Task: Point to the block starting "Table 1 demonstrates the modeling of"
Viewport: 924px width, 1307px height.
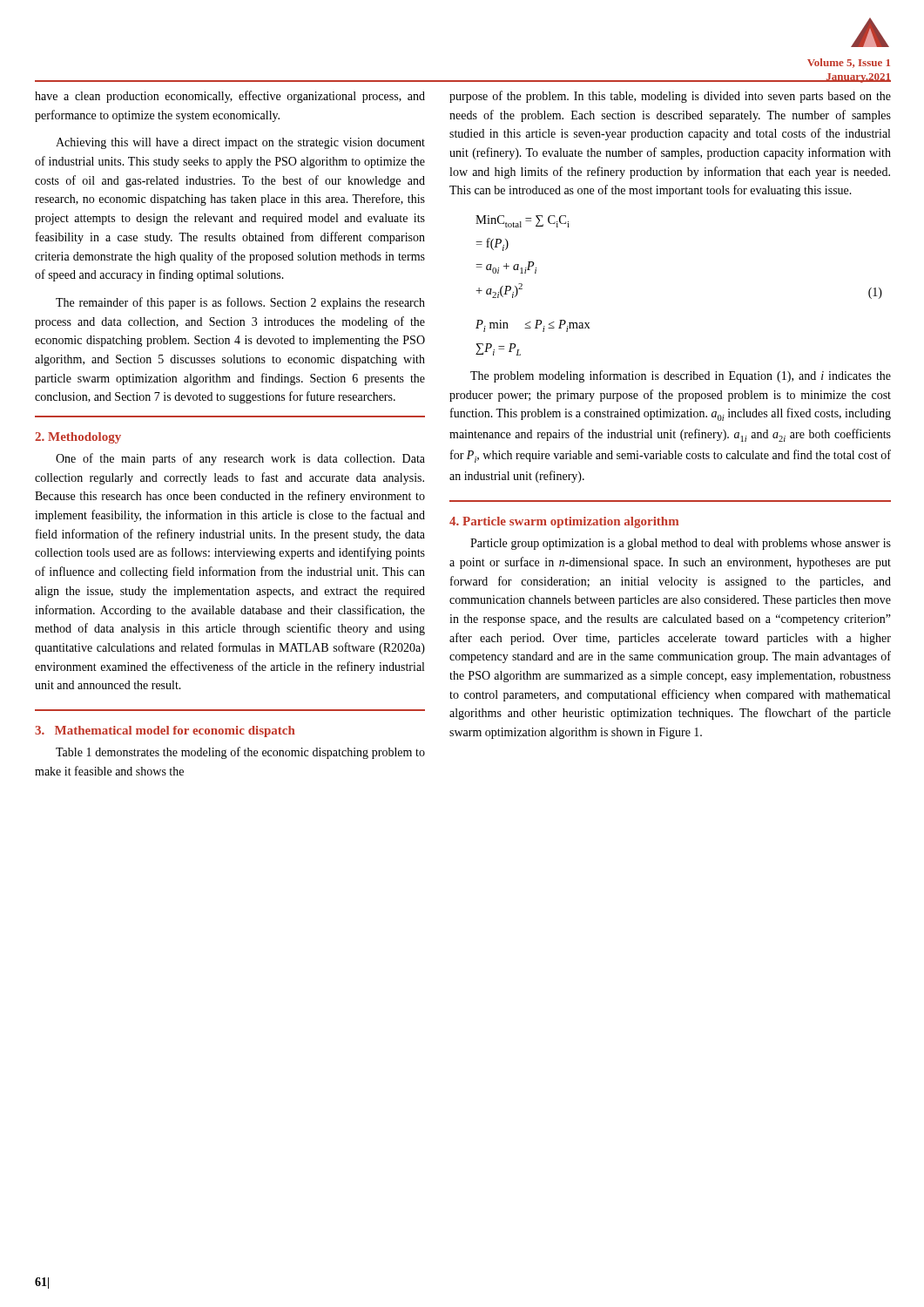Action: [230, 762]
